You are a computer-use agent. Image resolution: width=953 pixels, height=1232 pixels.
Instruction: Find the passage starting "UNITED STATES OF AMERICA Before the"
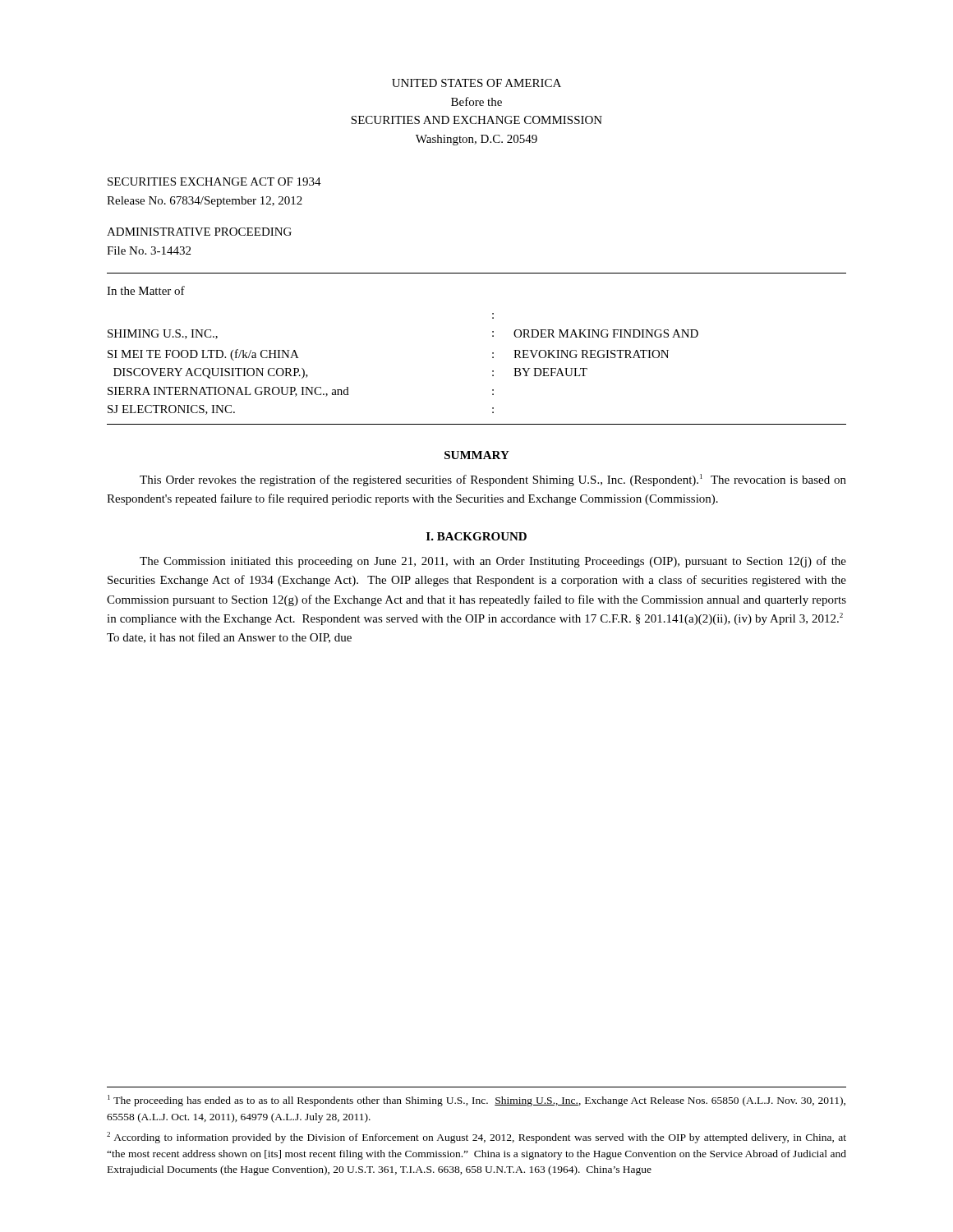pyautogui.click(x=476, y=111)
